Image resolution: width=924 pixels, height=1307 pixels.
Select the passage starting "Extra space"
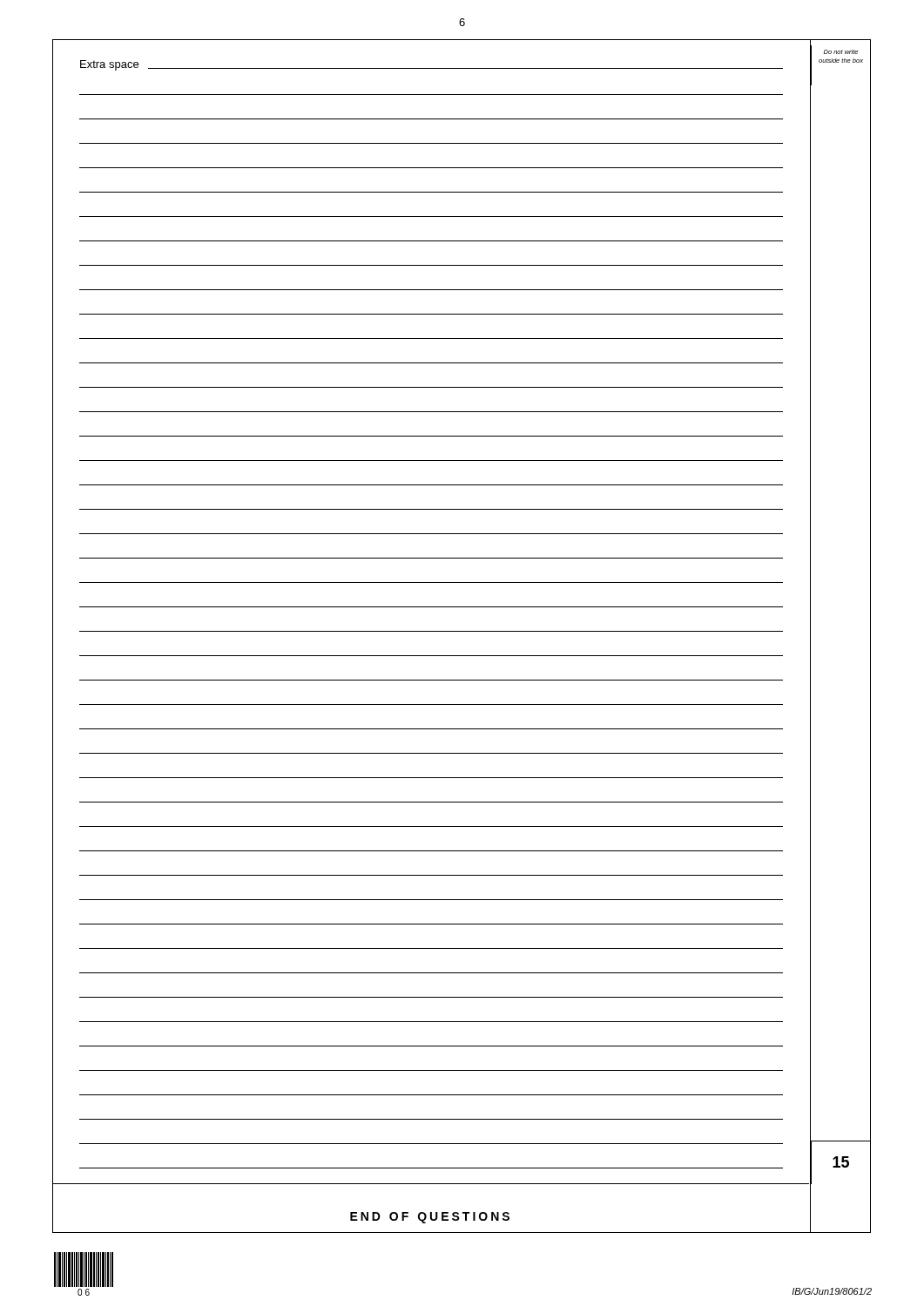109,64
